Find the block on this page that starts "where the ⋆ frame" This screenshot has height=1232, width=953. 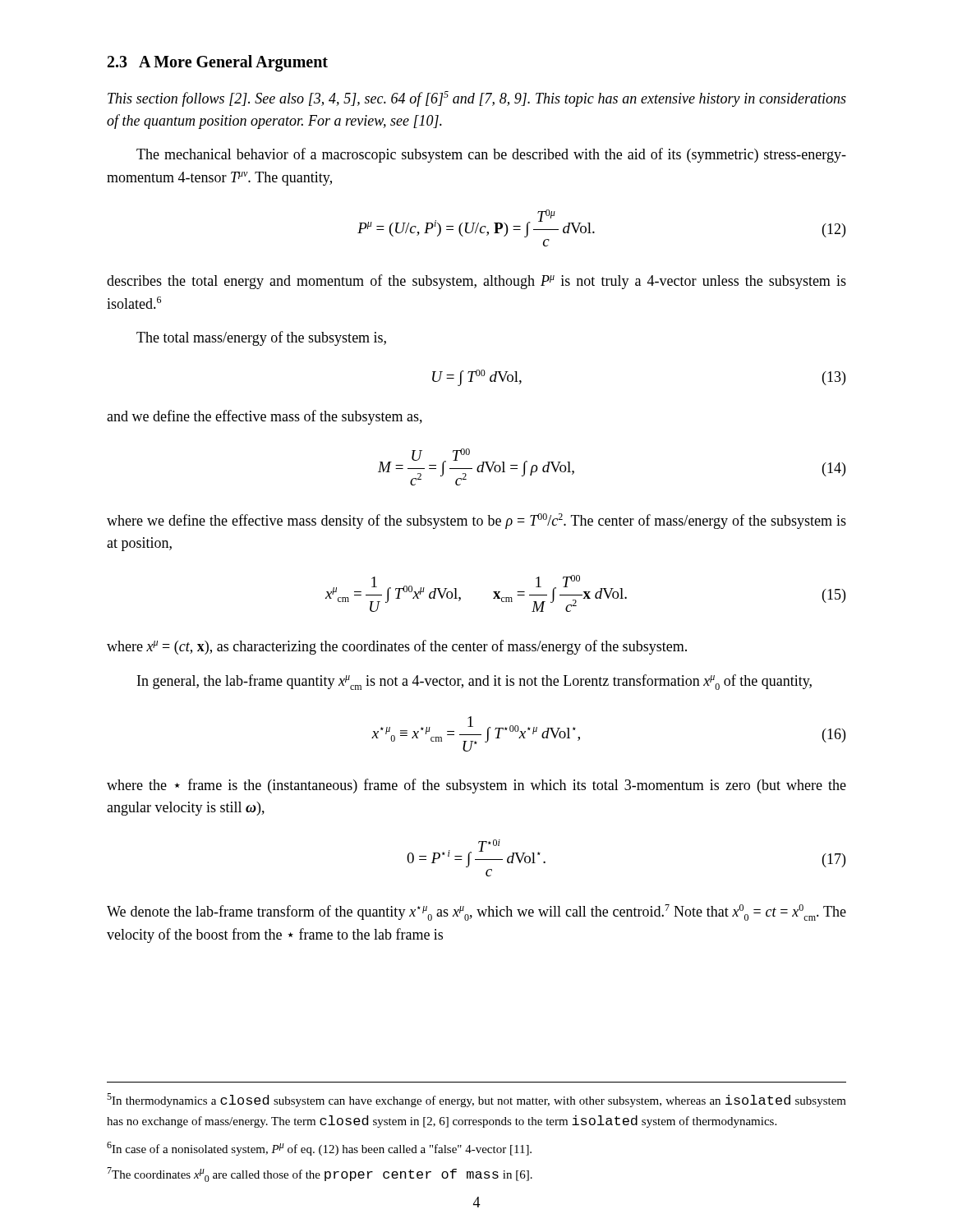click(x=476, y=797)
